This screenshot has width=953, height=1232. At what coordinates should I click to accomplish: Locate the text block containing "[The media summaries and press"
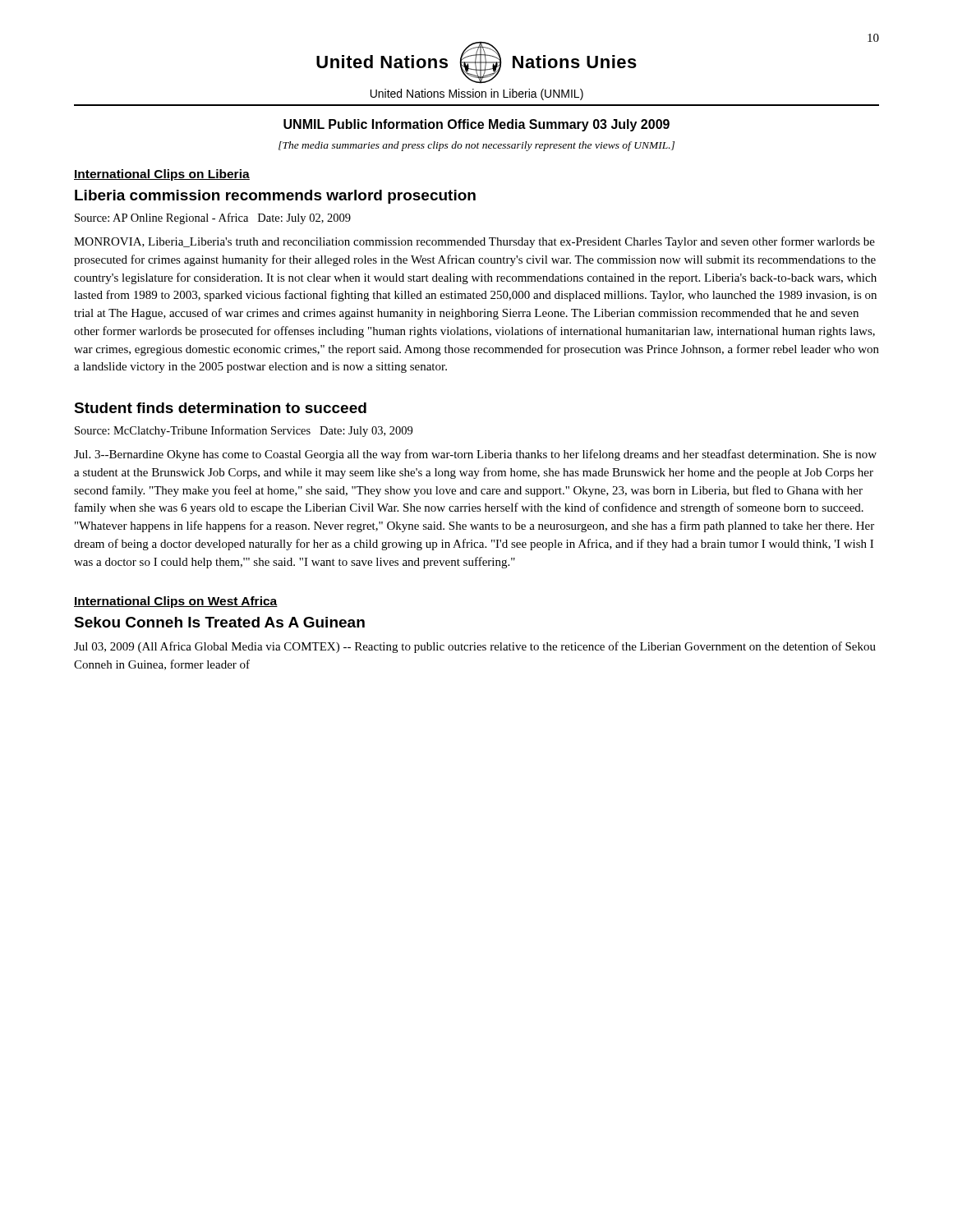[x=476, y=145]
